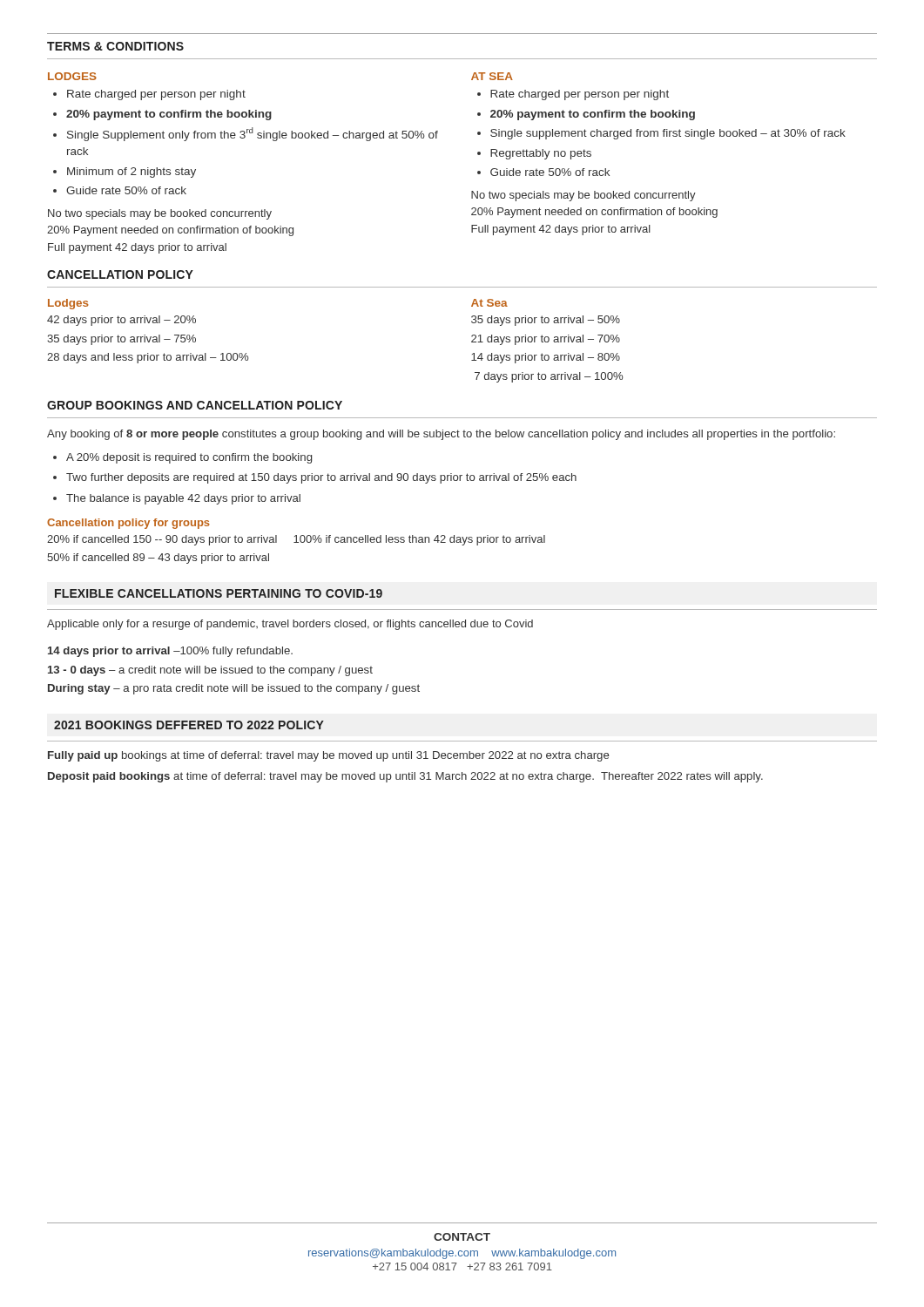Viewport: 924px width, 1307px height.
Task: Click on the section header that reads "At Sea"
Action: pos(489,303)
